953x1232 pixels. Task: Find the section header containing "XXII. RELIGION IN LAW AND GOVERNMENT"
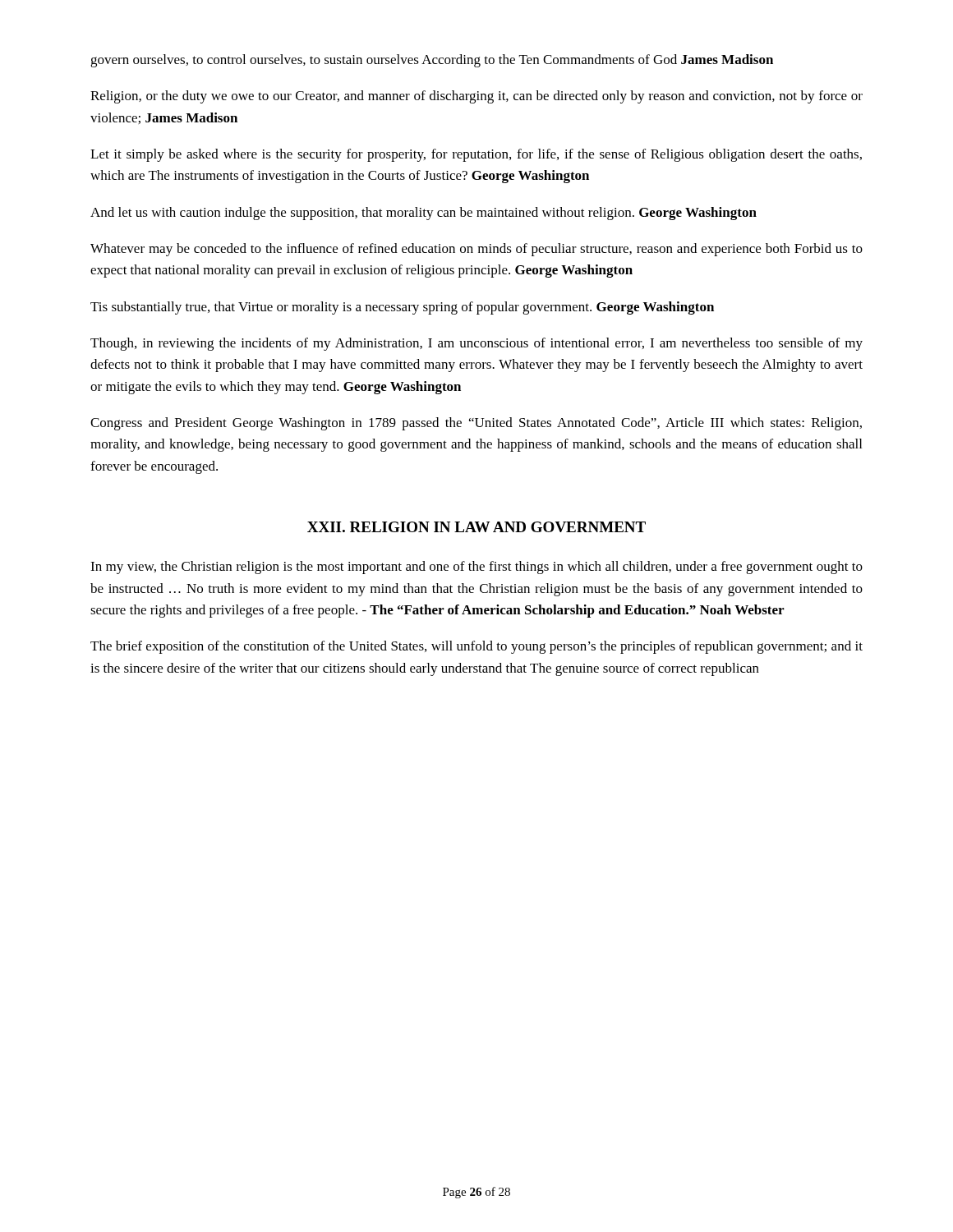click(x=476, y=527)
